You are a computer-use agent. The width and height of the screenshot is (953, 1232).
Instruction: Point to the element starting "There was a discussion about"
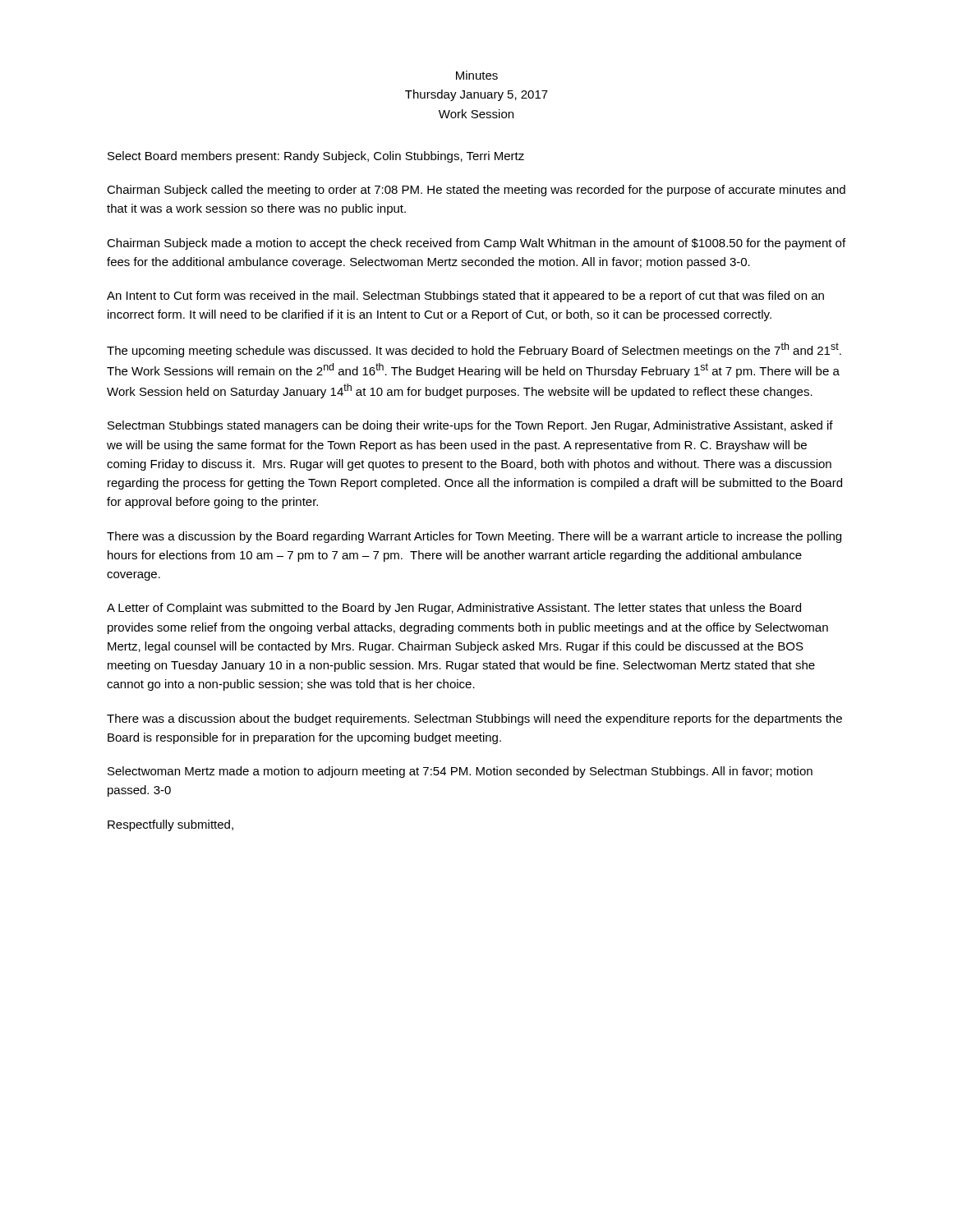(475, 727)
